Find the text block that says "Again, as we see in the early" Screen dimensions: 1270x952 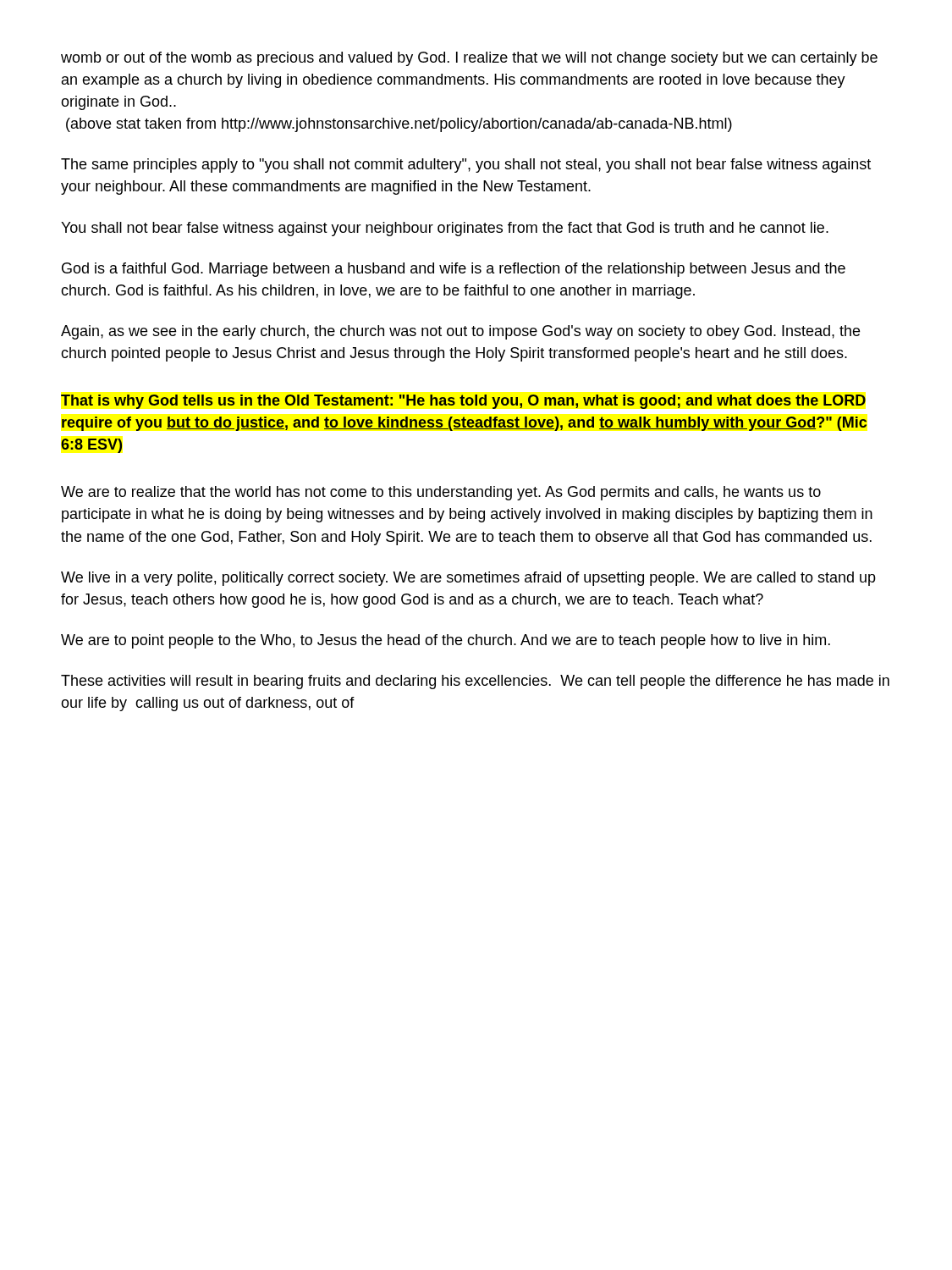pos(461,342)
